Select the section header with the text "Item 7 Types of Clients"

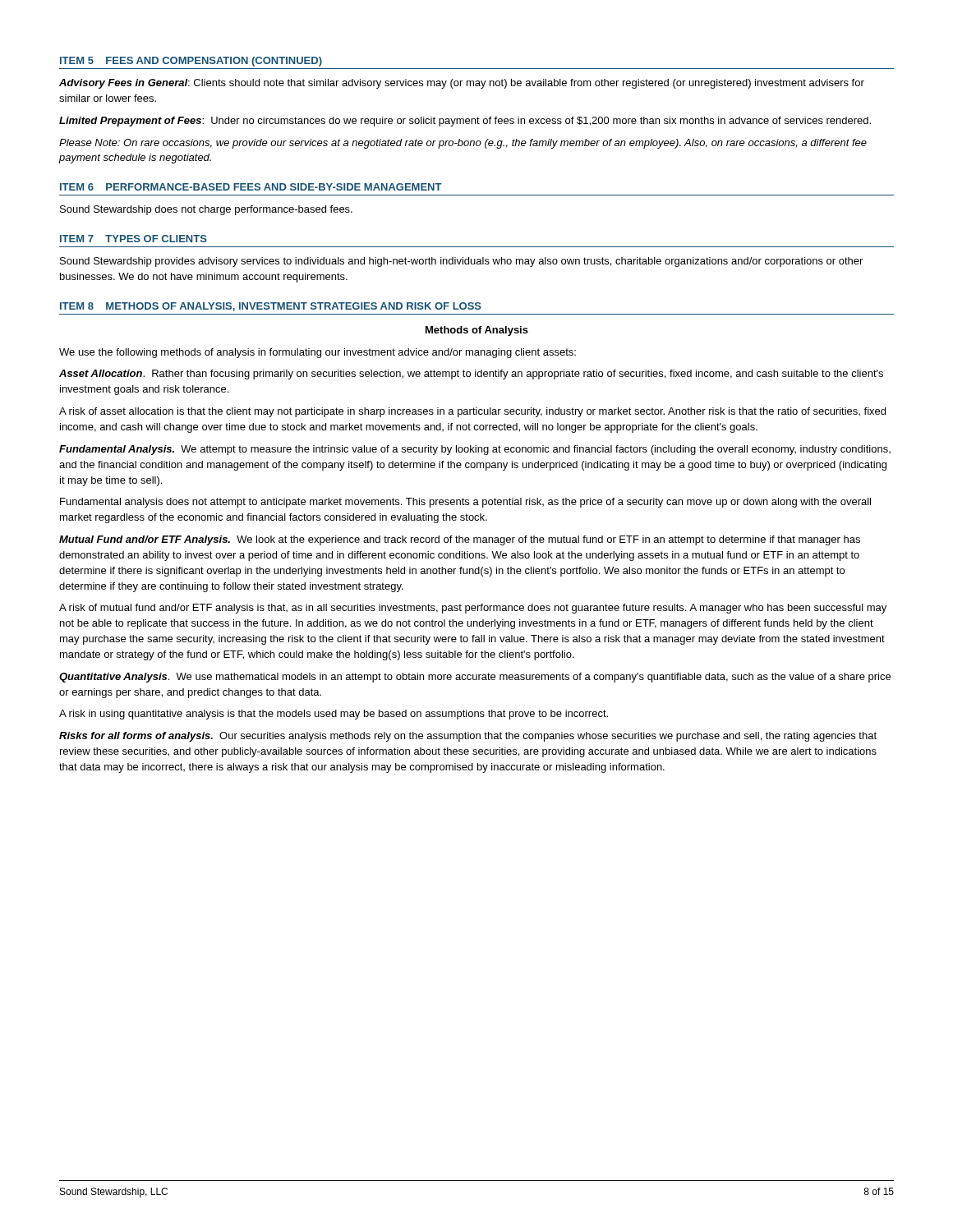click(x=476, y=240)
